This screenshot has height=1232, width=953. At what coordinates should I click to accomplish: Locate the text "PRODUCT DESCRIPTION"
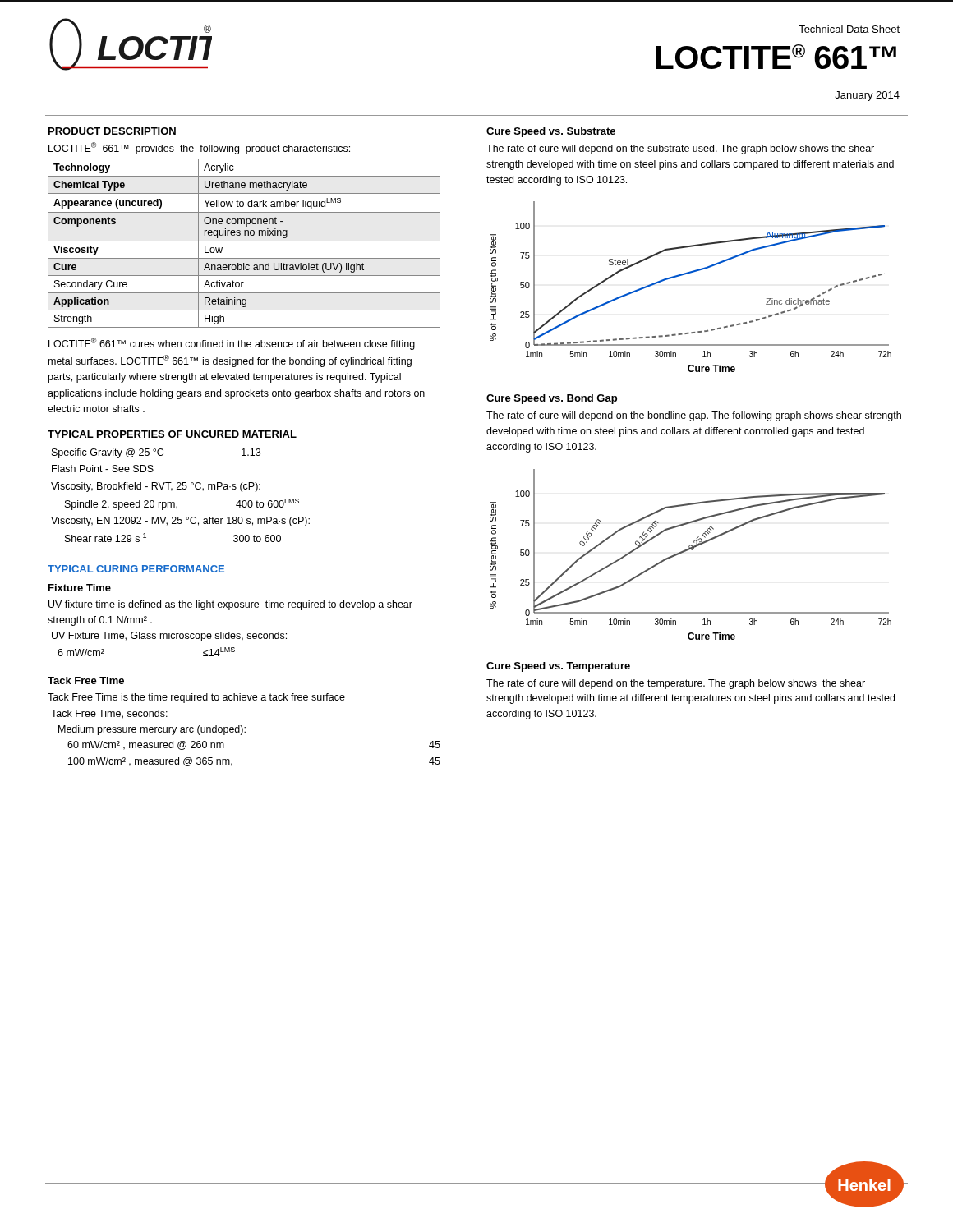[112, 131]
